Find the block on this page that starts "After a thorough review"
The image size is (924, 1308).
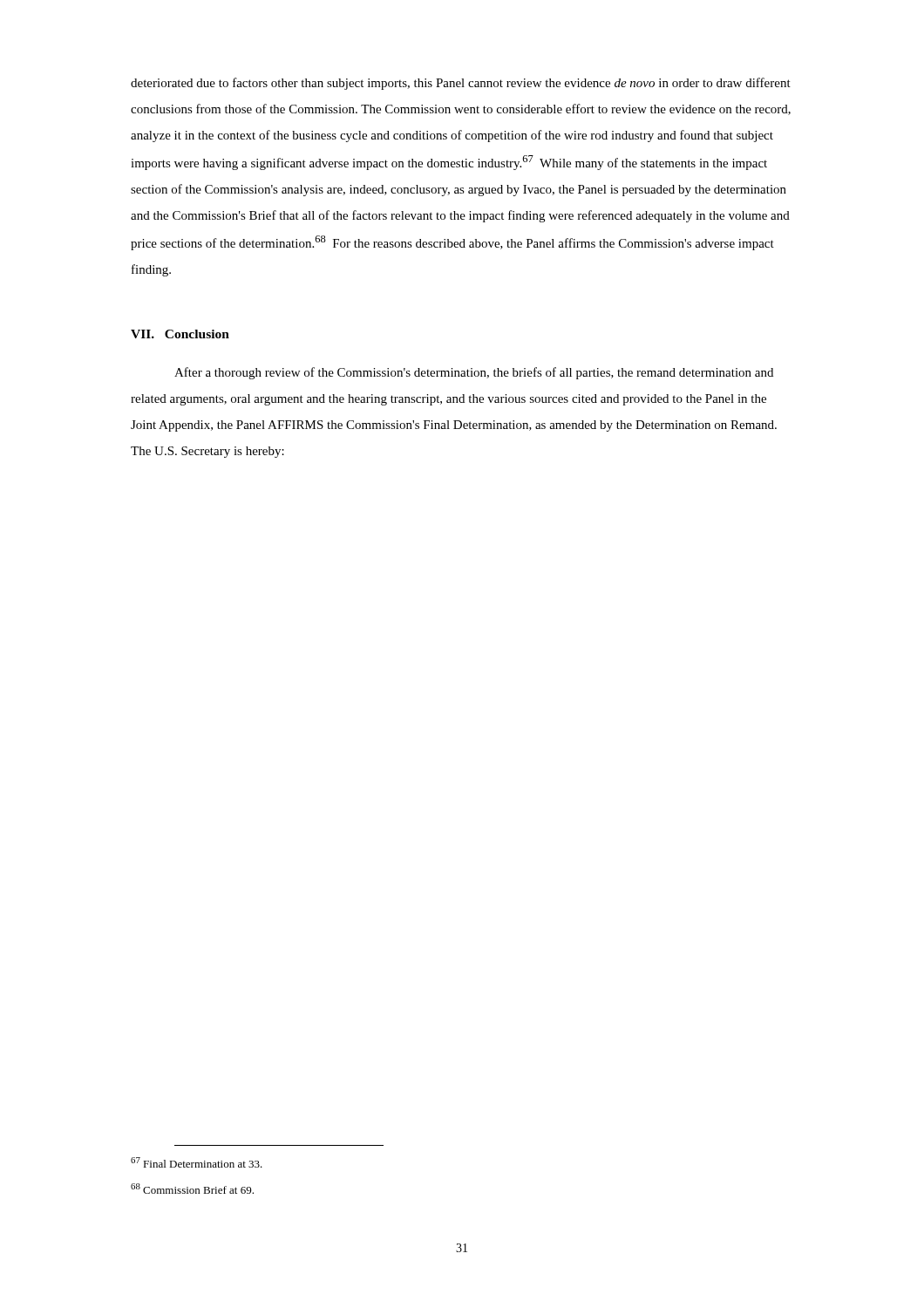(456, 412)
